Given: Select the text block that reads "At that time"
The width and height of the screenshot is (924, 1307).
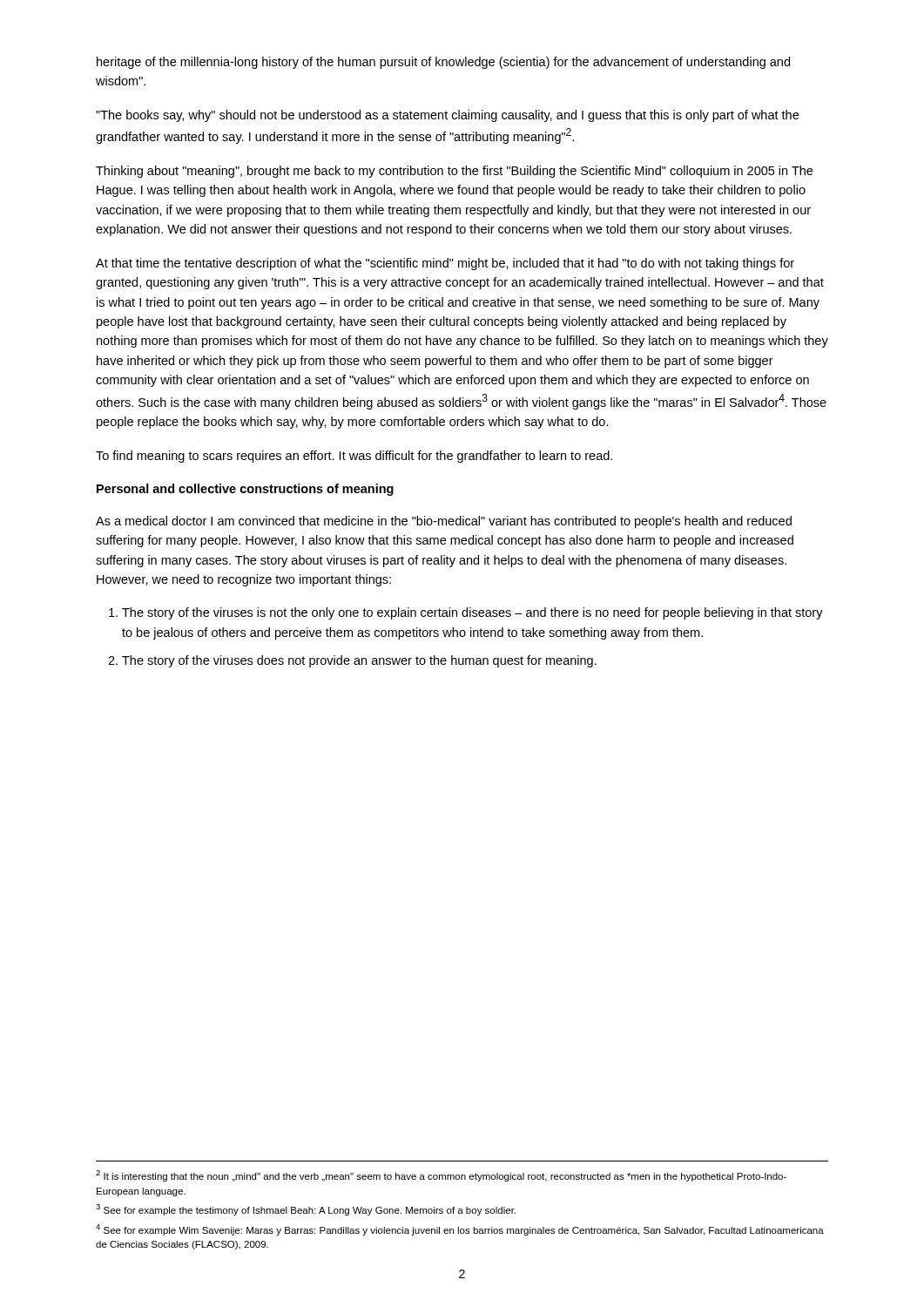Looking at the screenshot, I should (x=462, y=342).
